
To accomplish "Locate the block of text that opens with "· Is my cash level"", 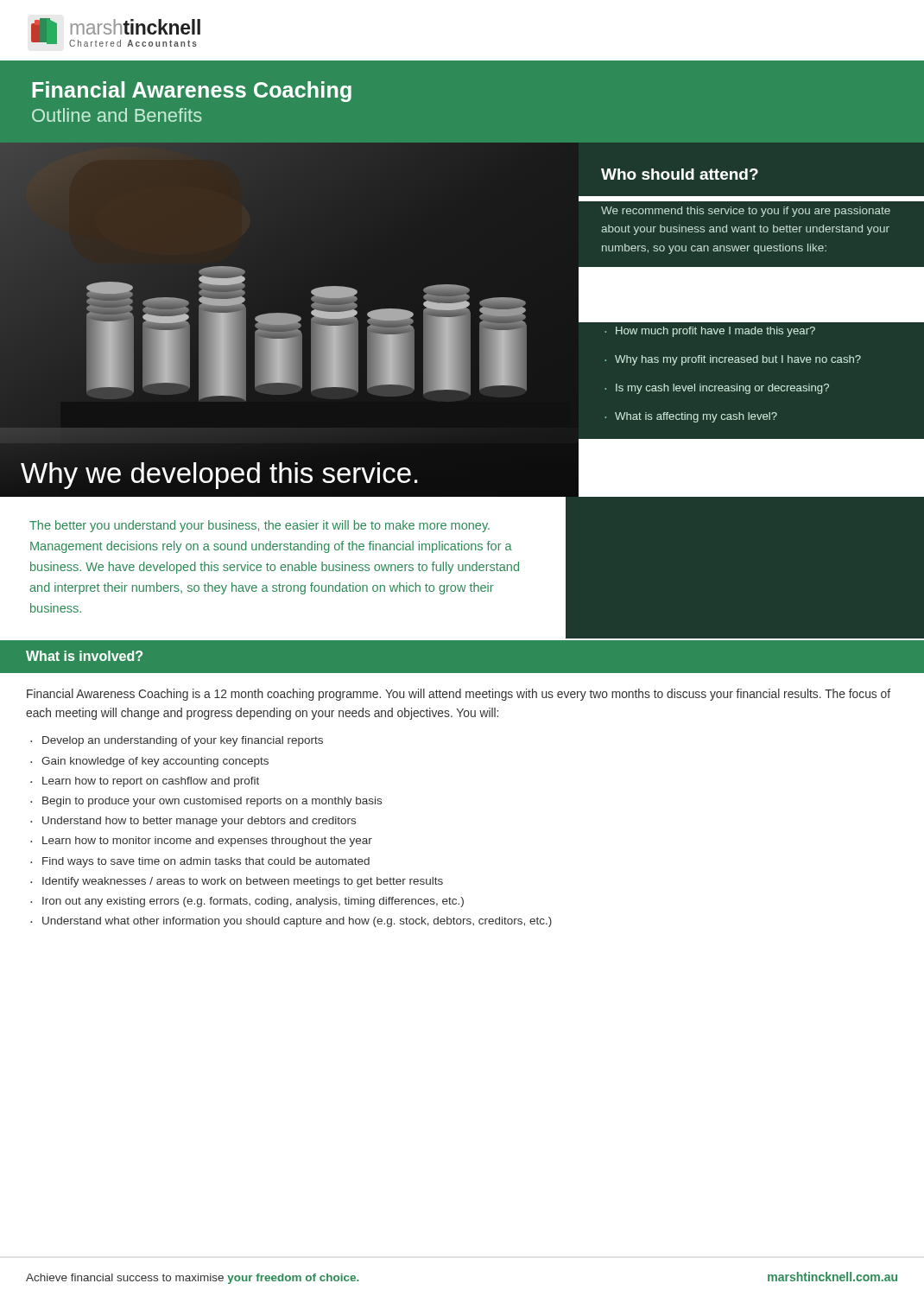I will (x=717, y=388).
